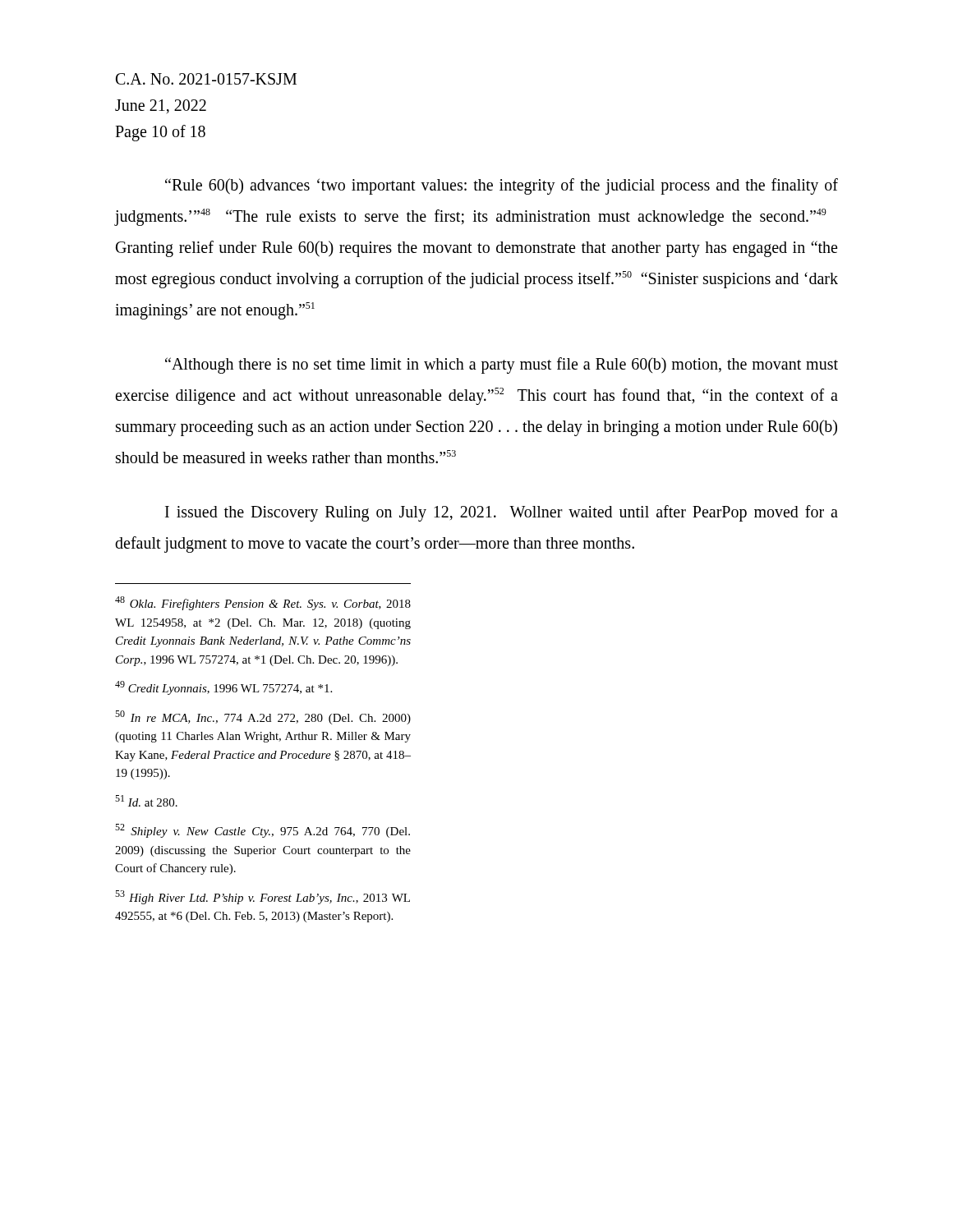The height and width of the screenshot is (1232, 953).
Task: Click on the footnote containing "49 Credit Lyonnais, 1996 WL 757274, at *1."
Action: tap(224, 687)
